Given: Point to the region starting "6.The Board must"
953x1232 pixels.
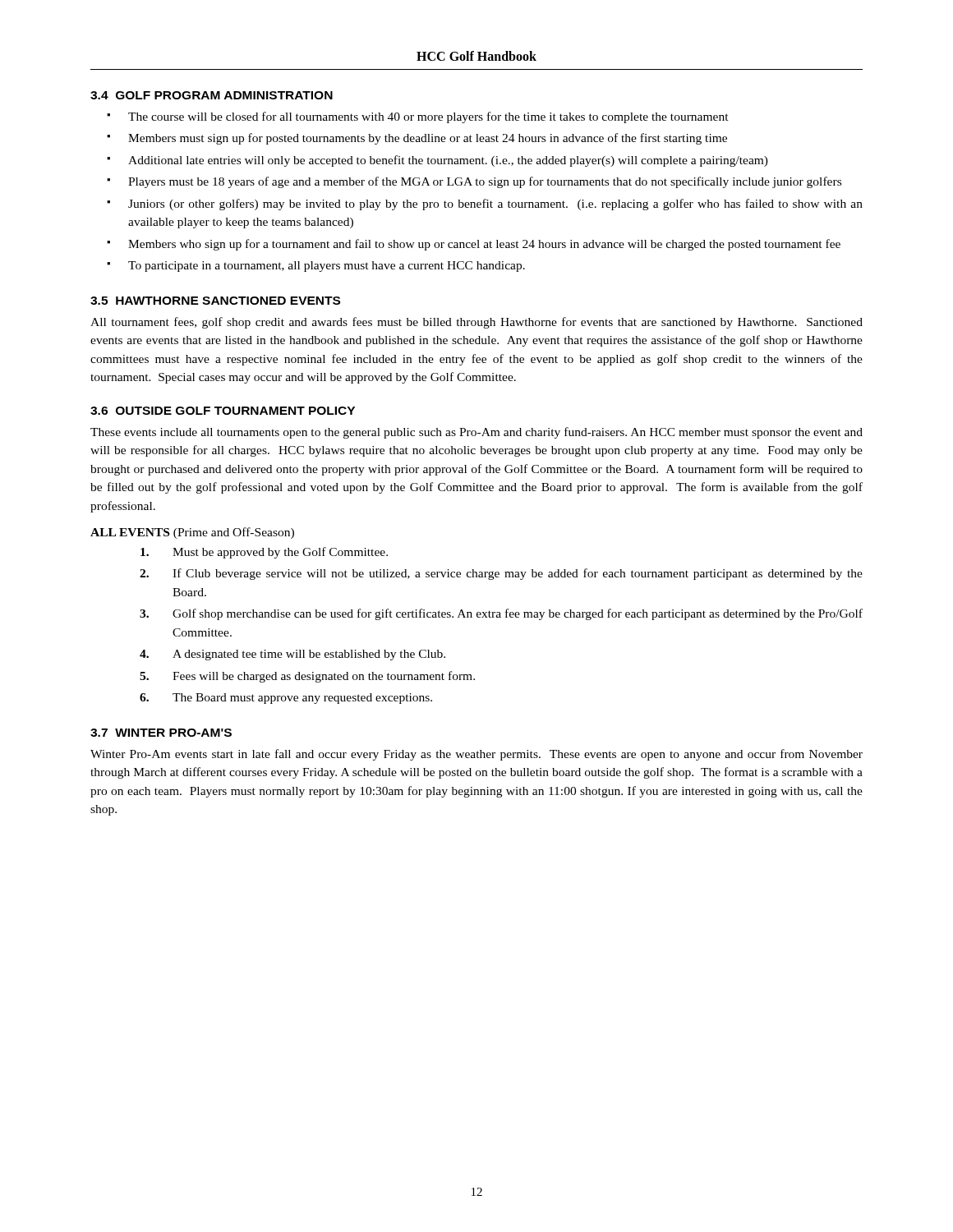Looking at the screenshot, I should (295, 698).
